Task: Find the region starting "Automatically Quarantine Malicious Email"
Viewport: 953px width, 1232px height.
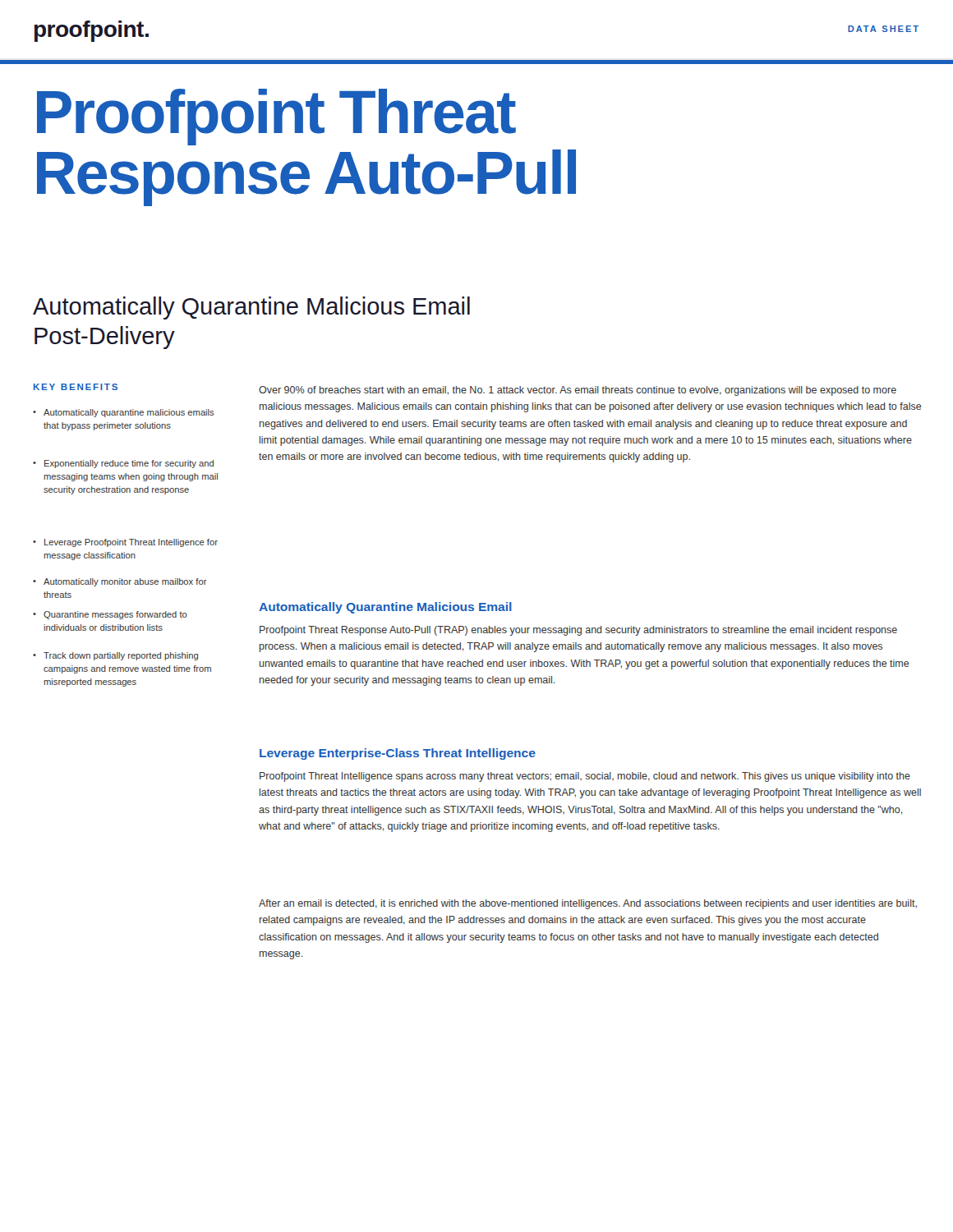Action: [x=385, y=608]
